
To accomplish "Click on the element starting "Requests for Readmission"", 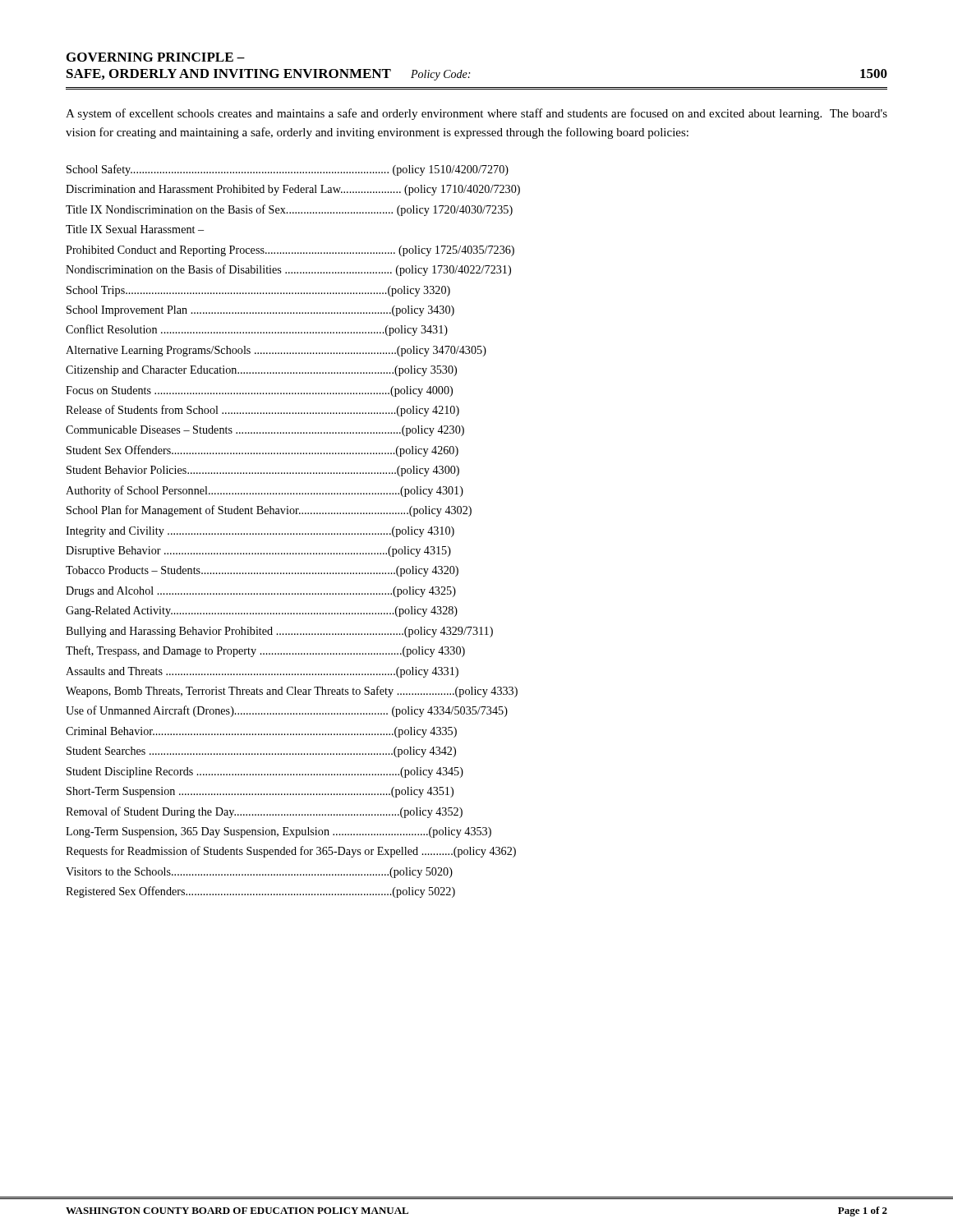I will 291,851.
